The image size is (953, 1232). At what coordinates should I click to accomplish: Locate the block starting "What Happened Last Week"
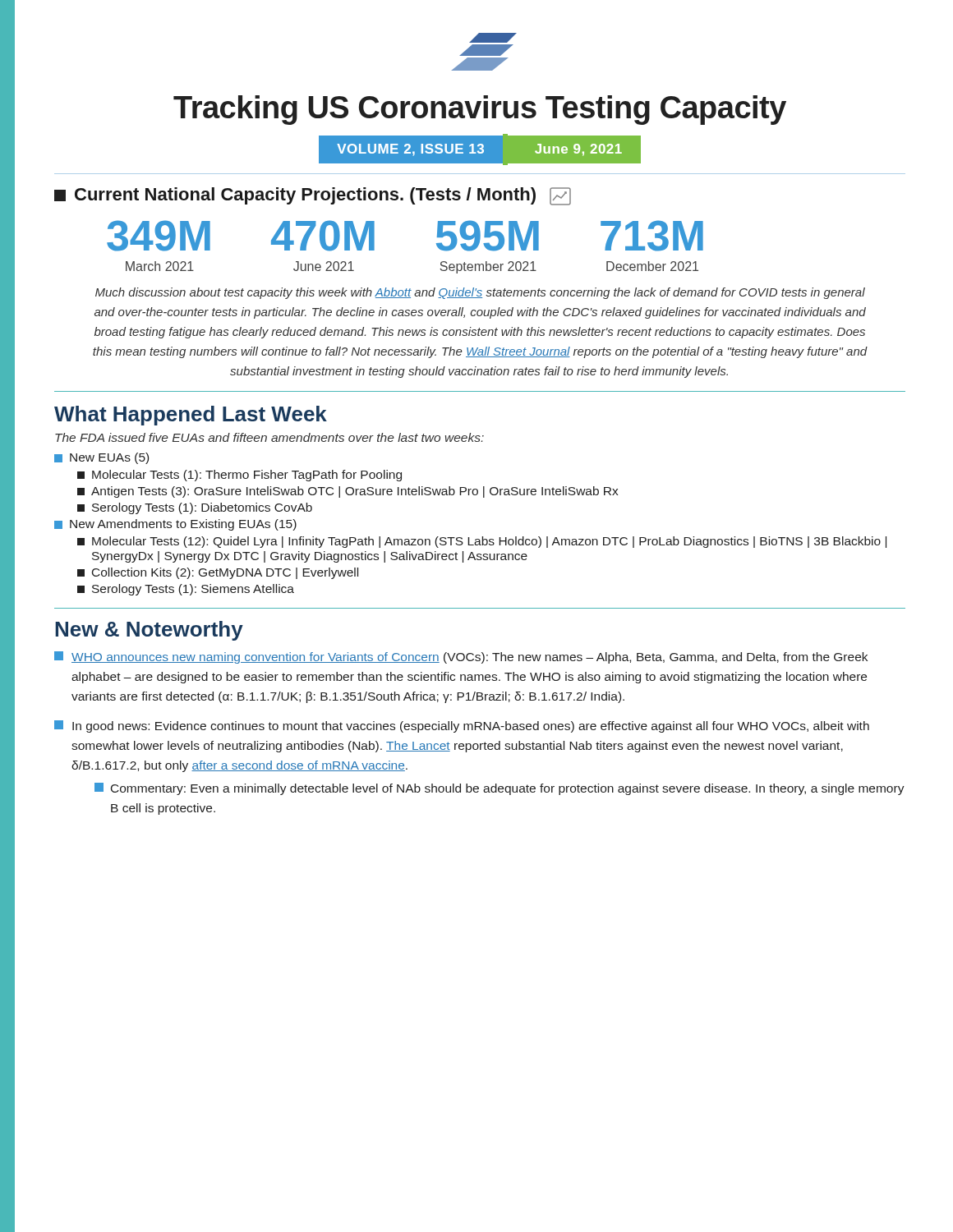(191, 414)
